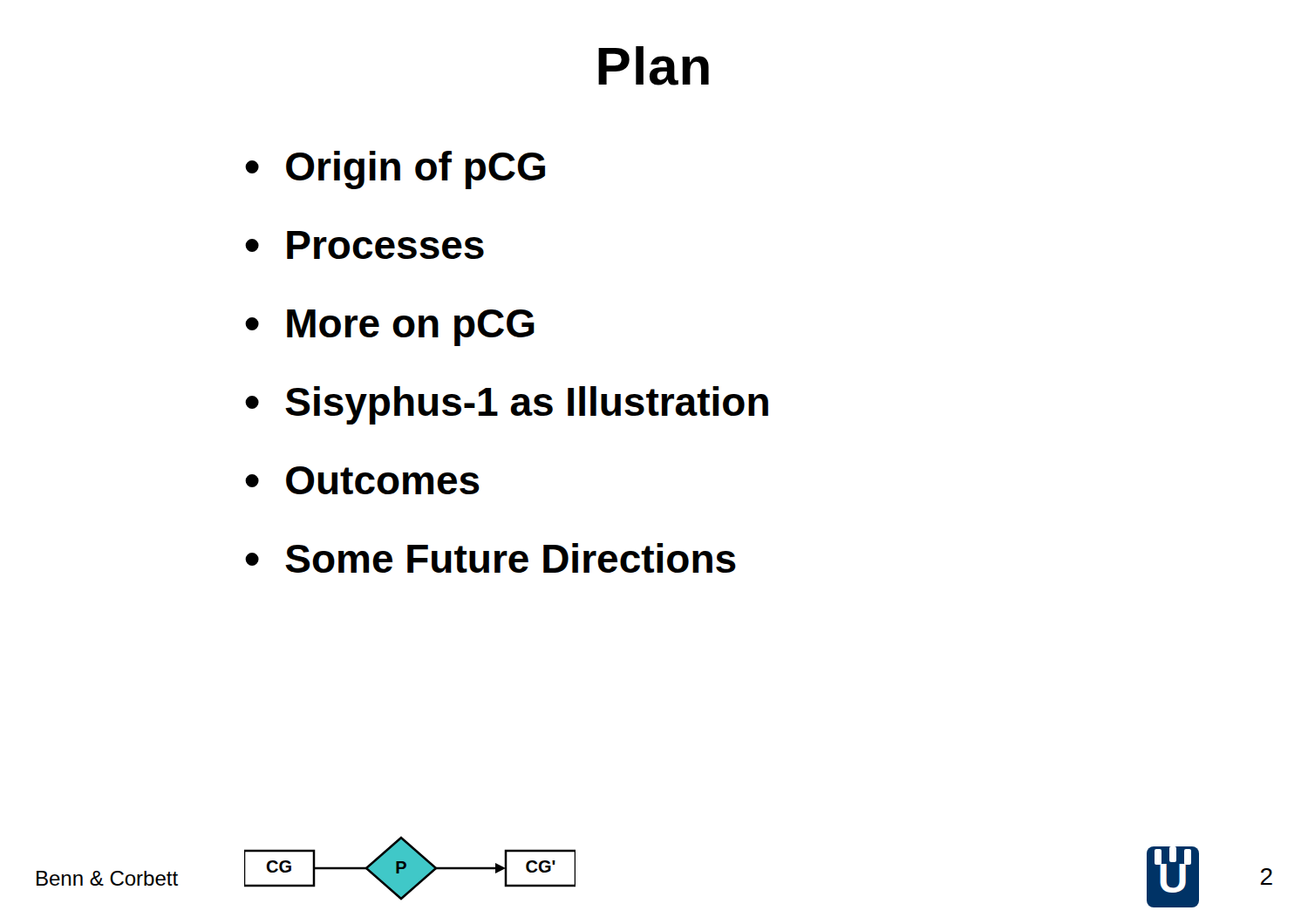Locate the list item containing "•Some Future Directions"

coord(491,559)
